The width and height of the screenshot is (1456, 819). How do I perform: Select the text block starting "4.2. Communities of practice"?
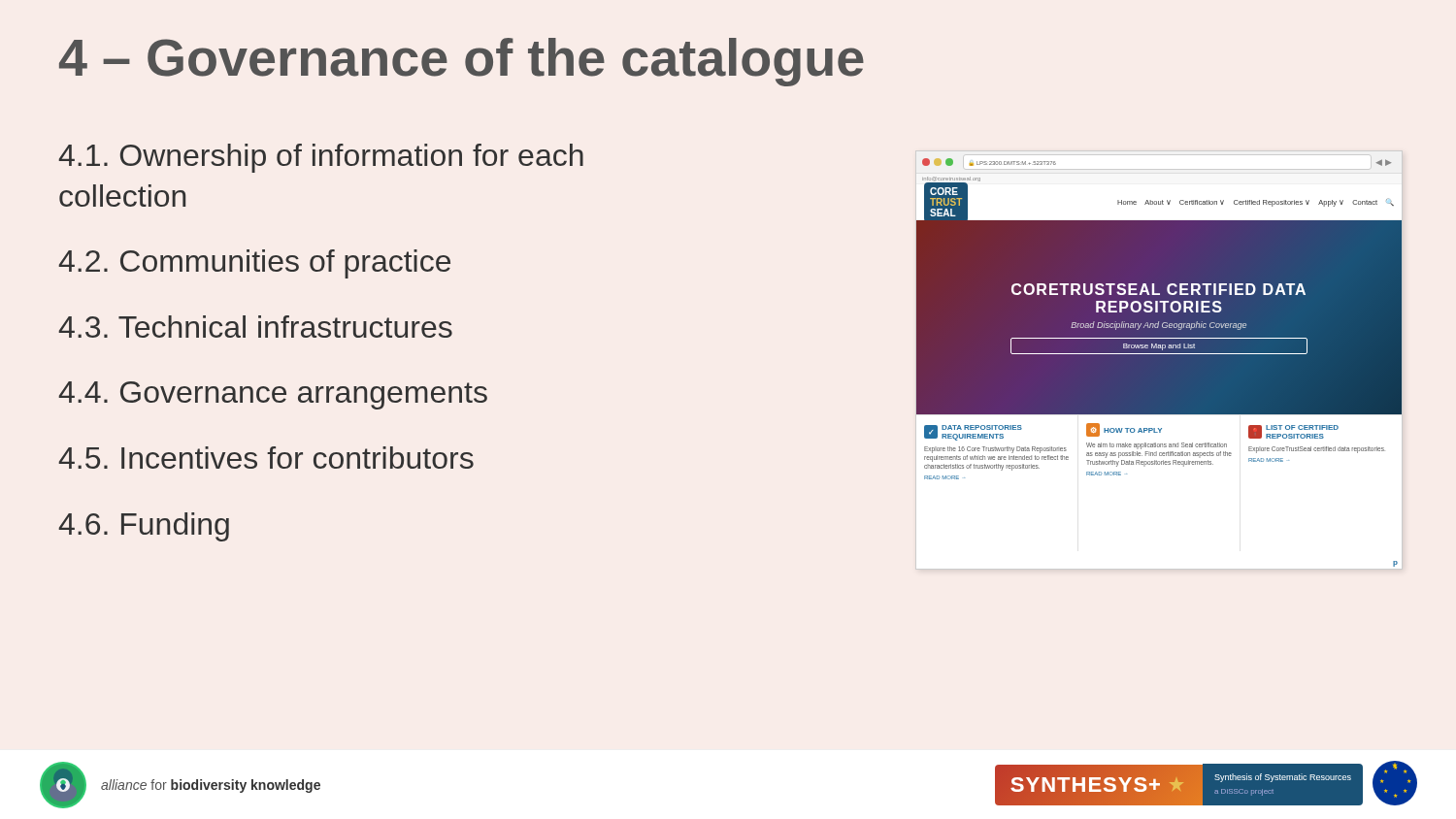(x=255, y=261)
